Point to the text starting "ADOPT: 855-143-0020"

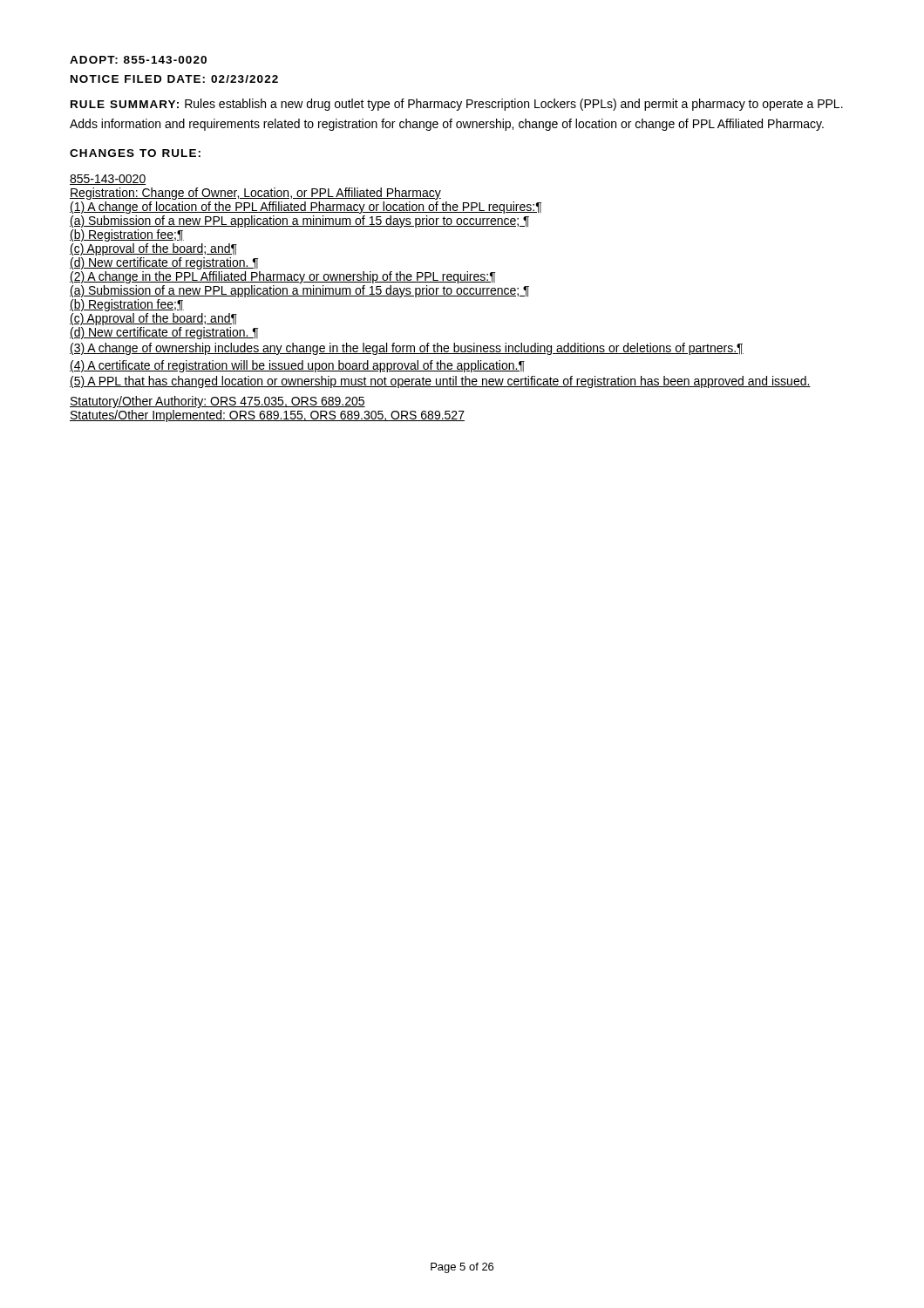[139, 60]
